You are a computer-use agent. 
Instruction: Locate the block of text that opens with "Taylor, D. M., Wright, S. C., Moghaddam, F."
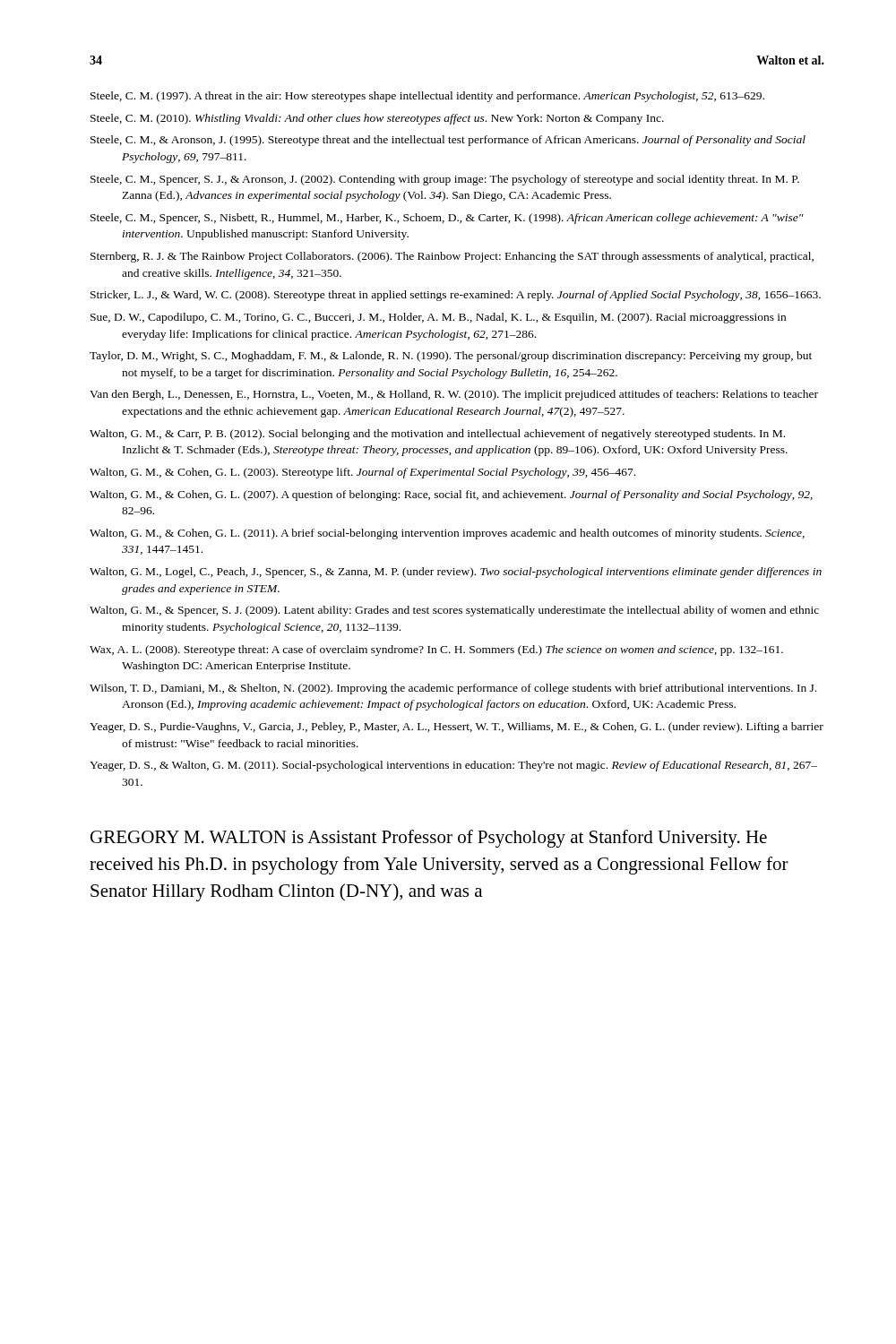click(451, 364)
